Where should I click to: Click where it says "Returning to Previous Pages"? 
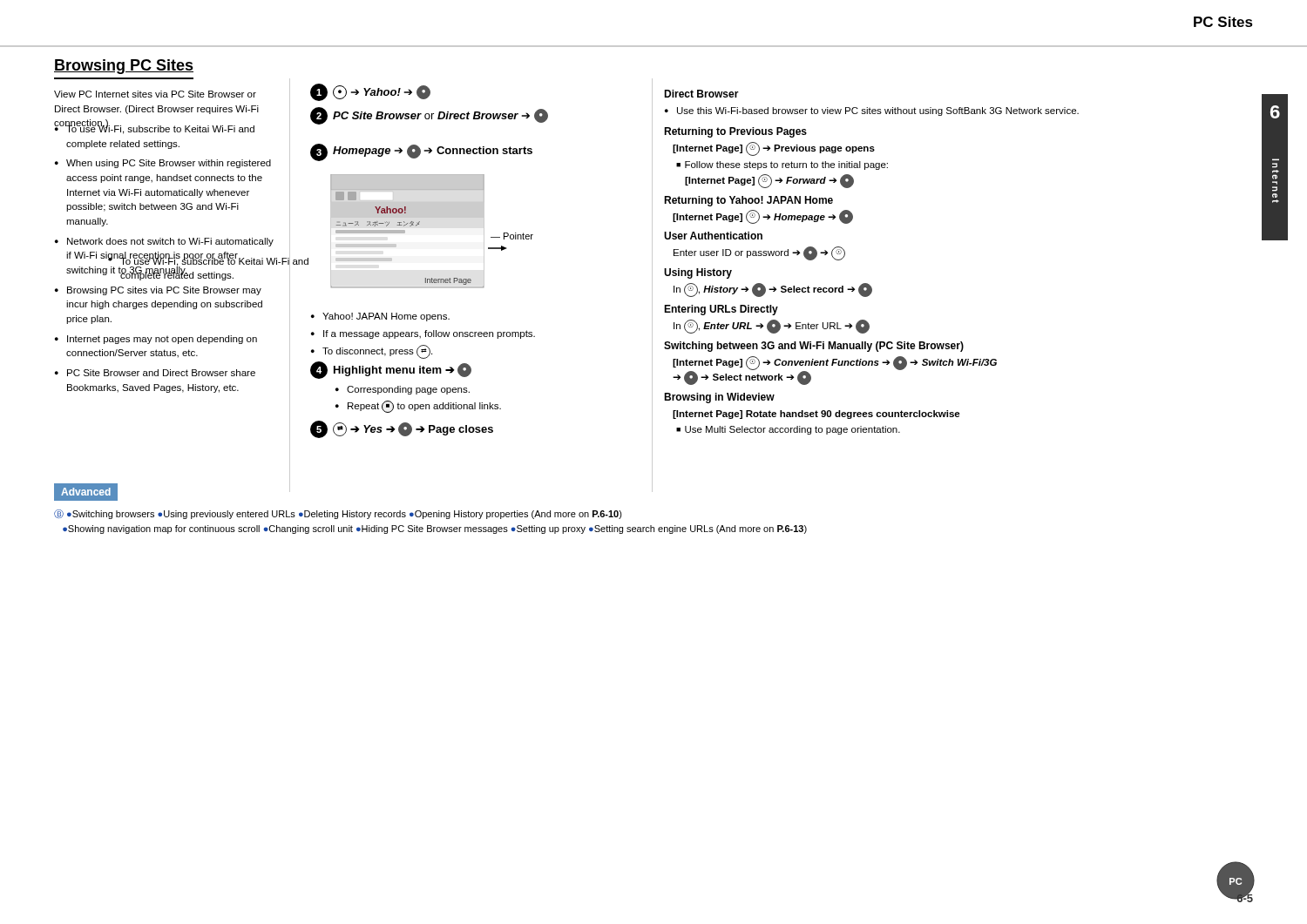(735, 131)
